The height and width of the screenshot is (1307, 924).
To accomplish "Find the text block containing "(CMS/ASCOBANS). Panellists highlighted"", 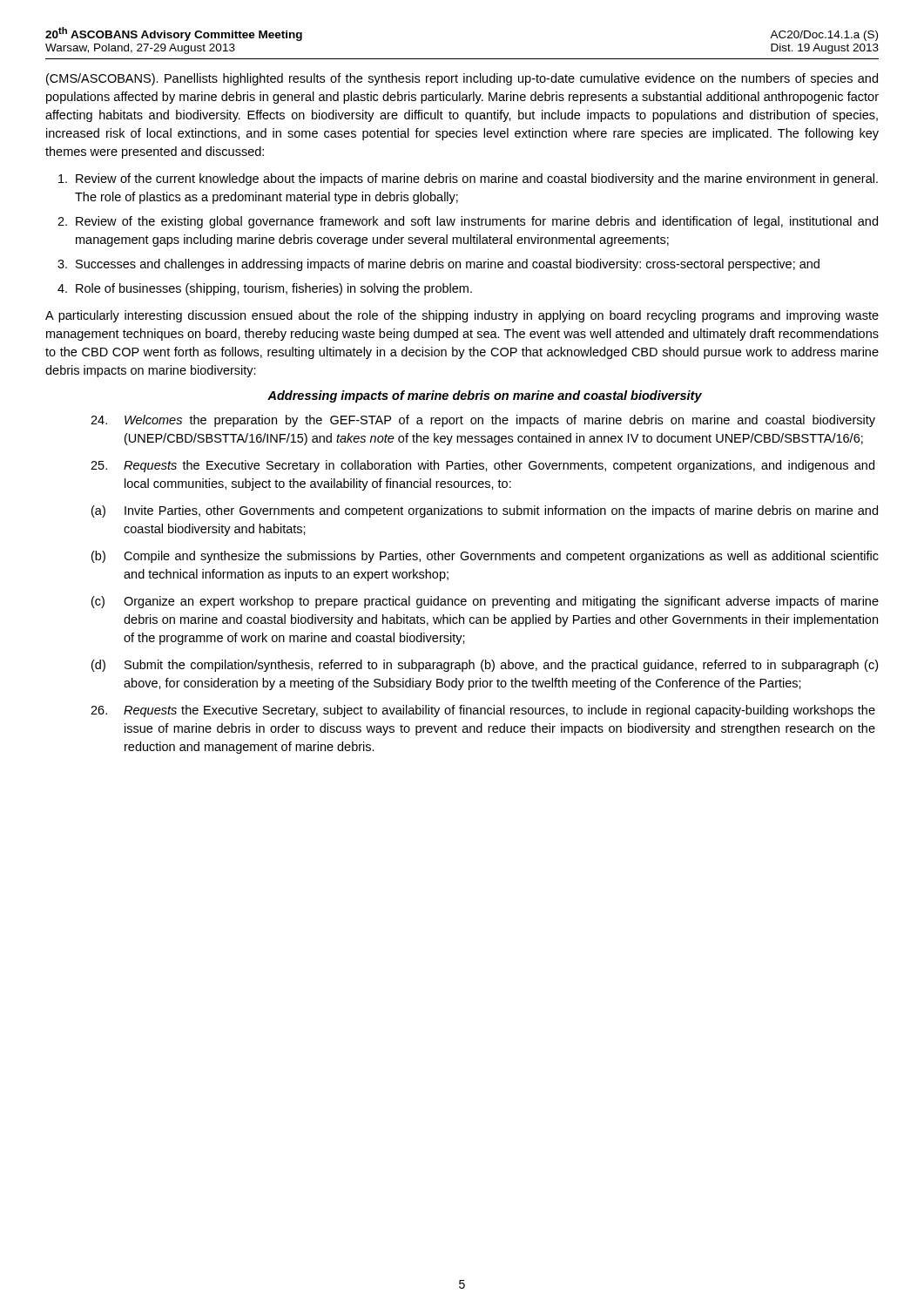I will [462, 115].
